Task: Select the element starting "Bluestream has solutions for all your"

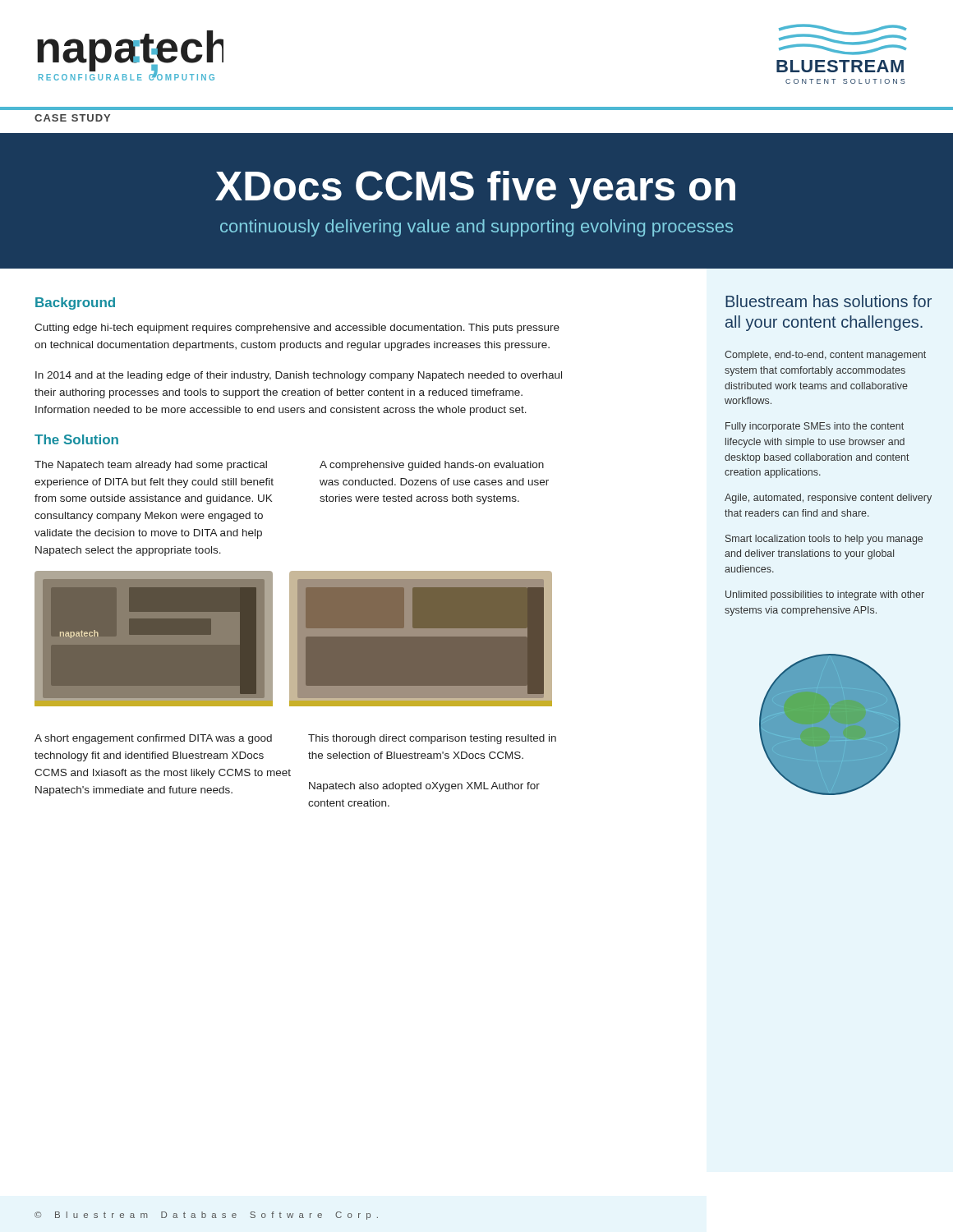Action: (x=830, y=312)
